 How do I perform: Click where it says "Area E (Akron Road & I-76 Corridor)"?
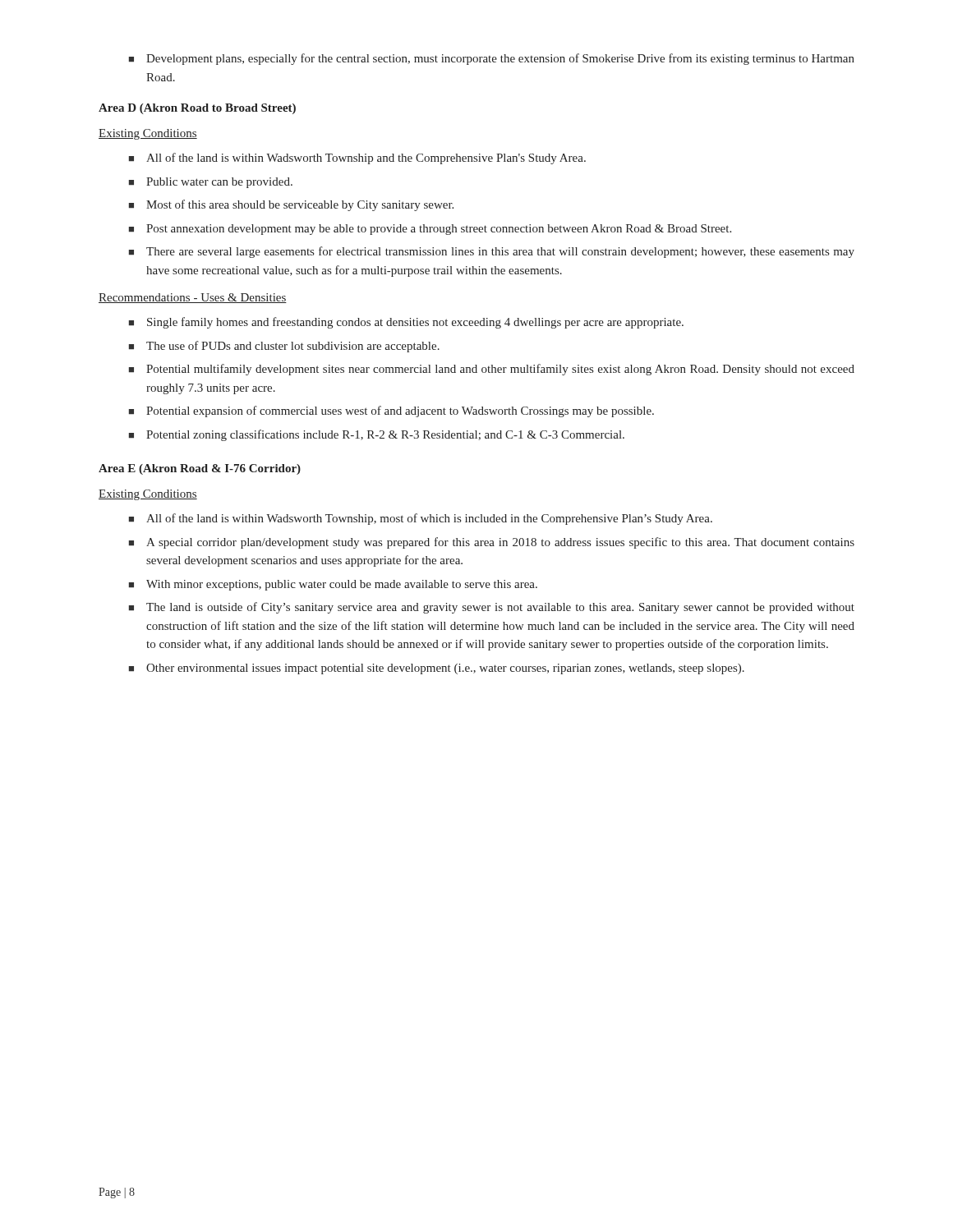coord(200,468)
